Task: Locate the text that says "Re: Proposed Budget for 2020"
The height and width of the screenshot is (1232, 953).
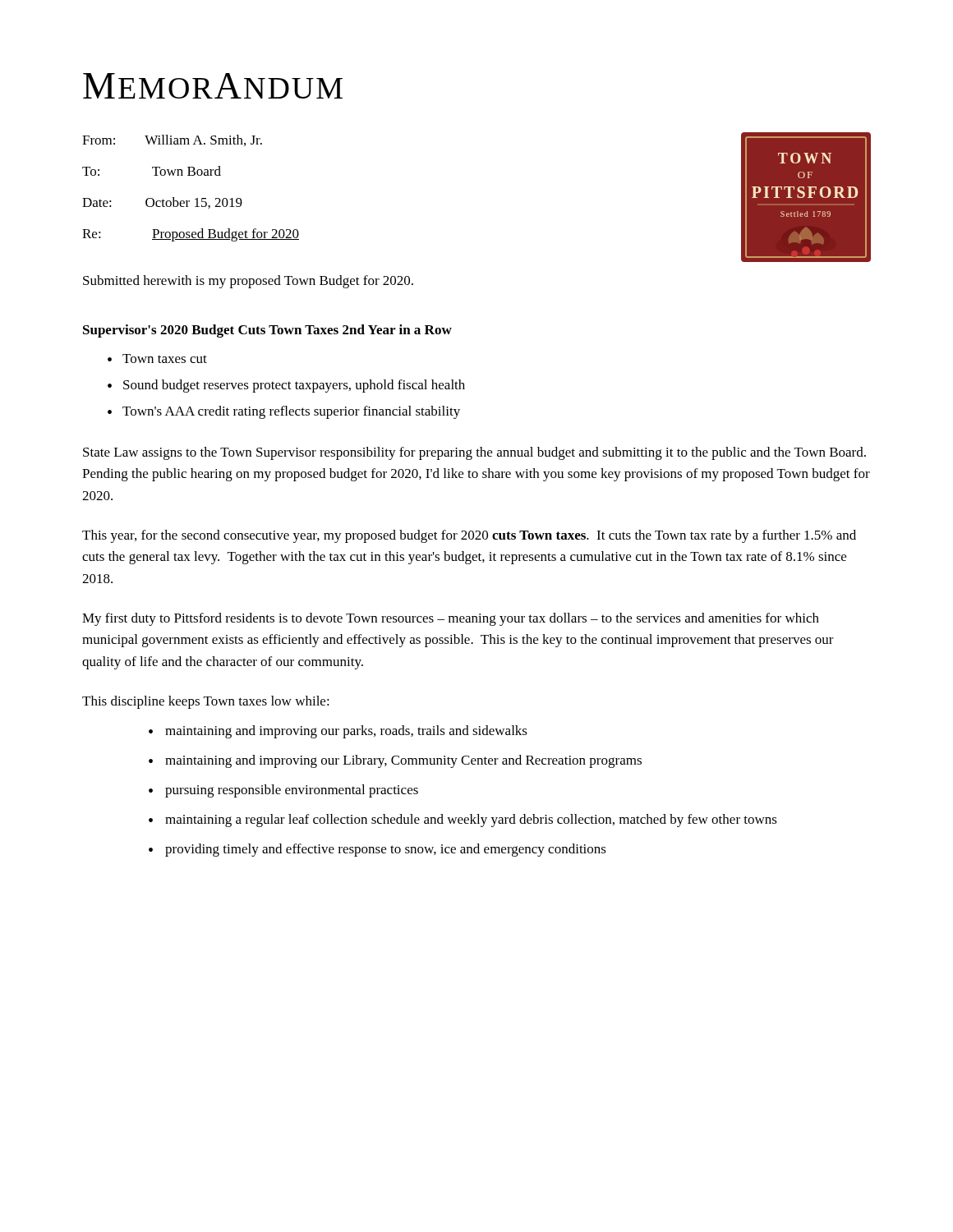Action: click(x=191, y=234)
